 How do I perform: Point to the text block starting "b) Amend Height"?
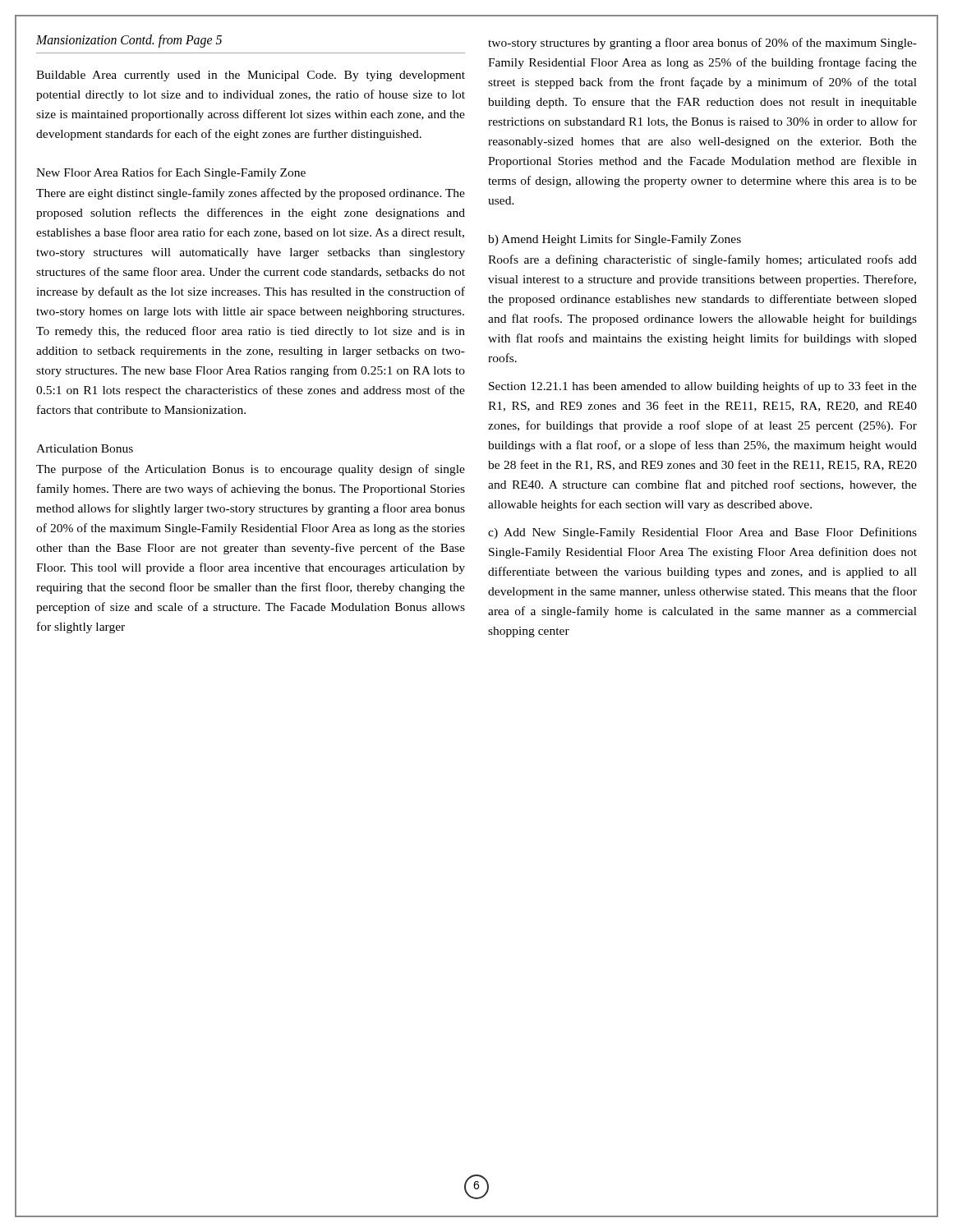702,239
